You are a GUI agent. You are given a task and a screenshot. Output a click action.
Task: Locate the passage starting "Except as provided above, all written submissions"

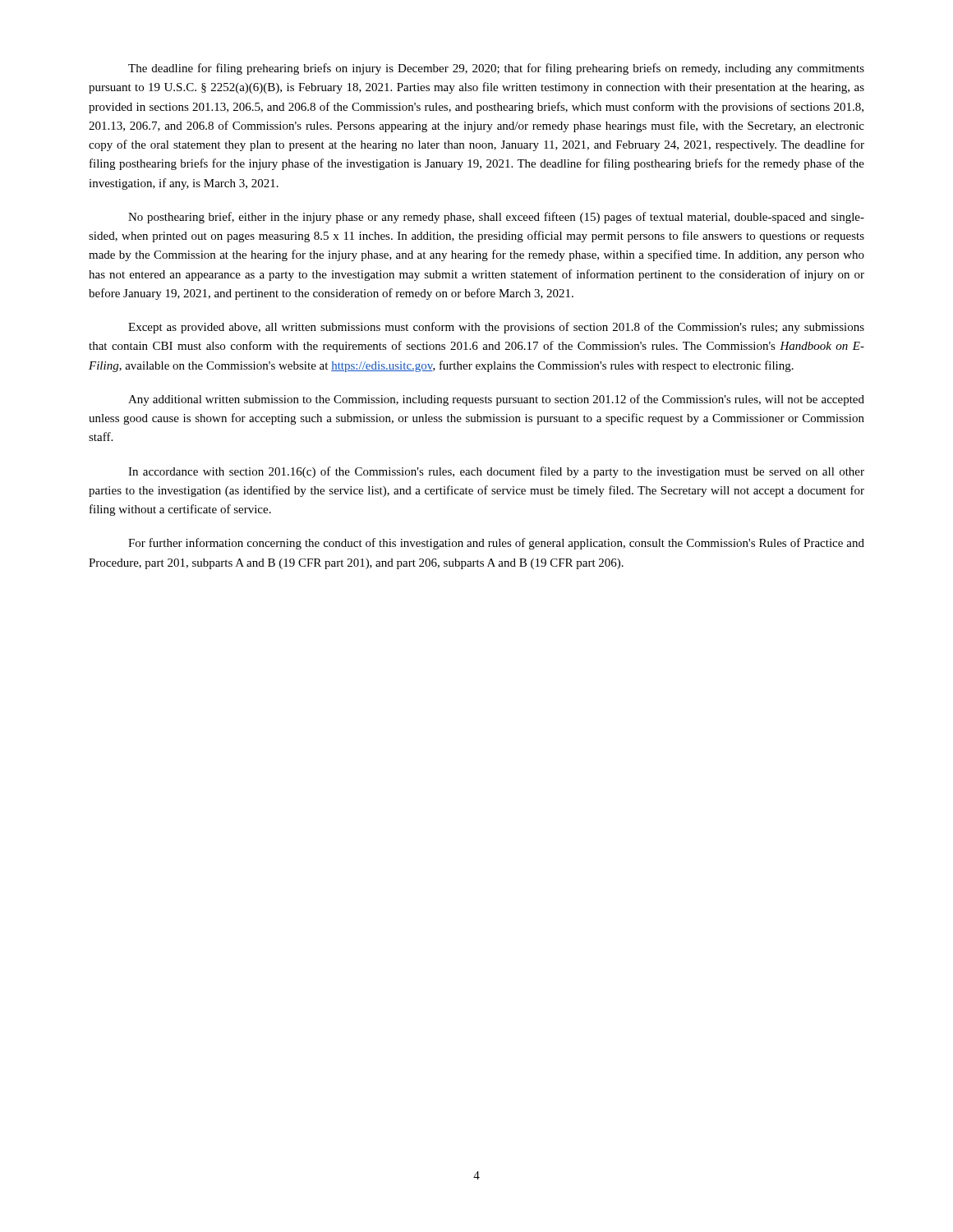coord(476,346)
